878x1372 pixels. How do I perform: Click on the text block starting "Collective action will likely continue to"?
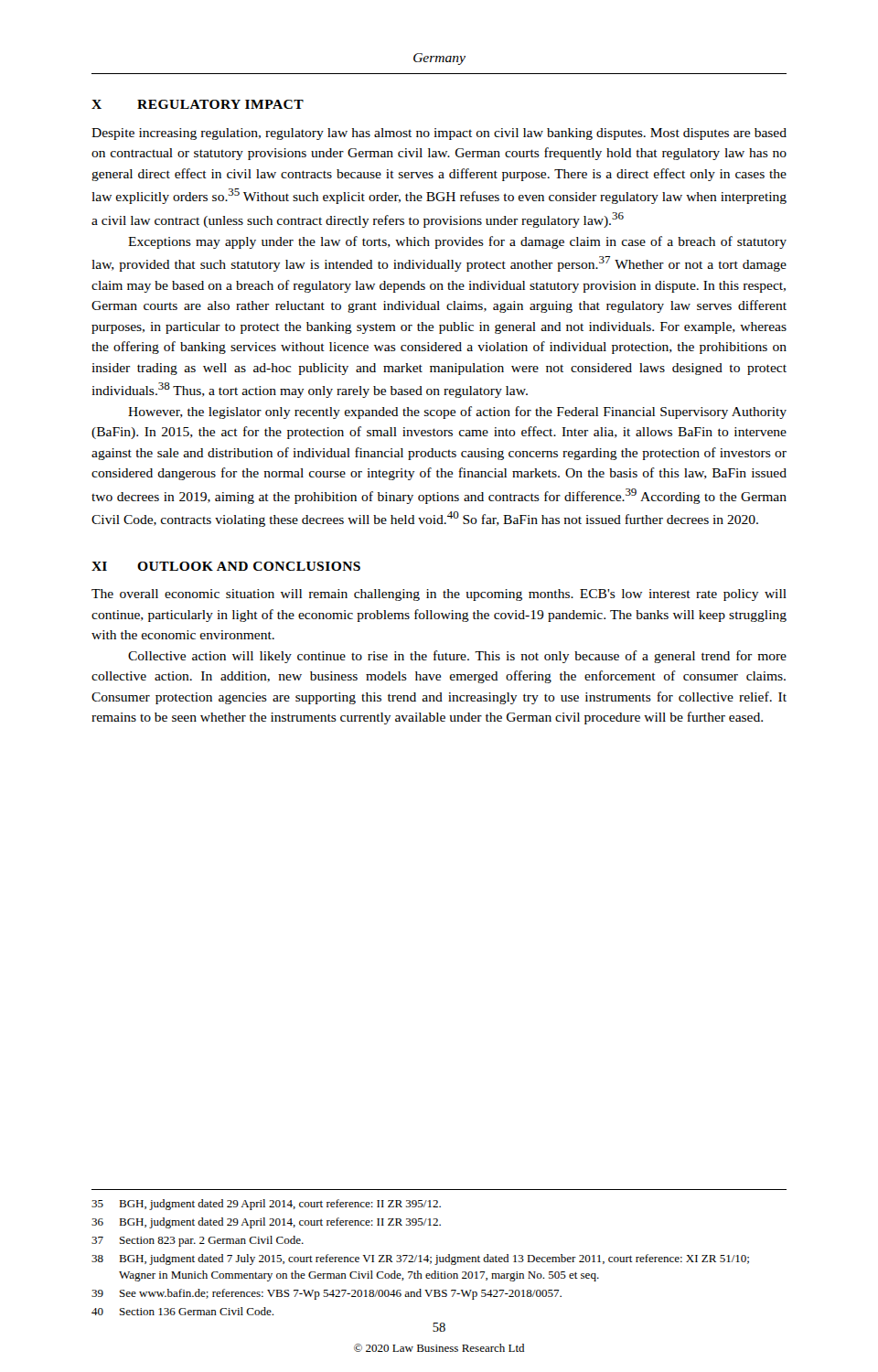[x=439, y=687]
